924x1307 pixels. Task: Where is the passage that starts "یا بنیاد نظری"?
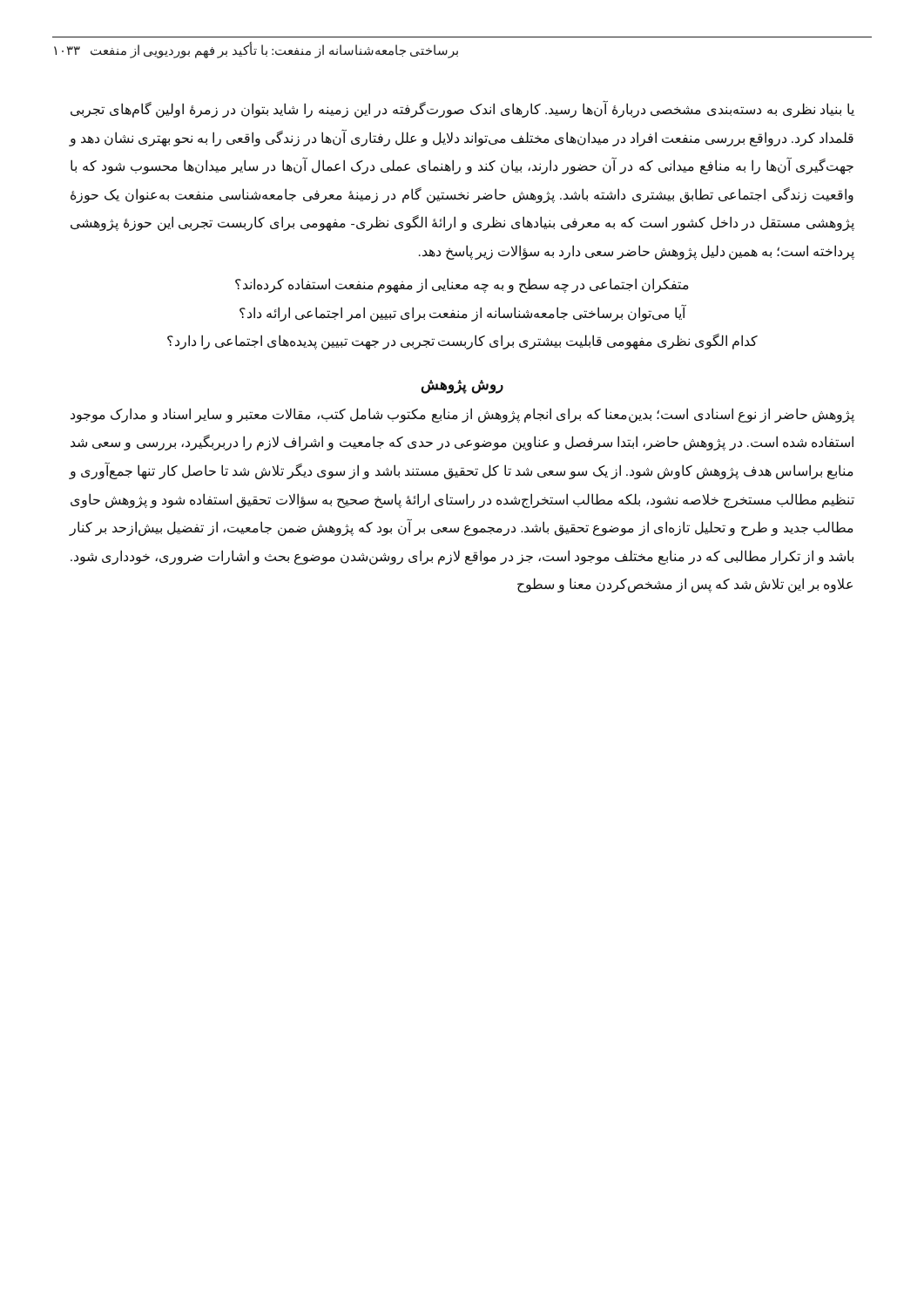pos(462,180)
